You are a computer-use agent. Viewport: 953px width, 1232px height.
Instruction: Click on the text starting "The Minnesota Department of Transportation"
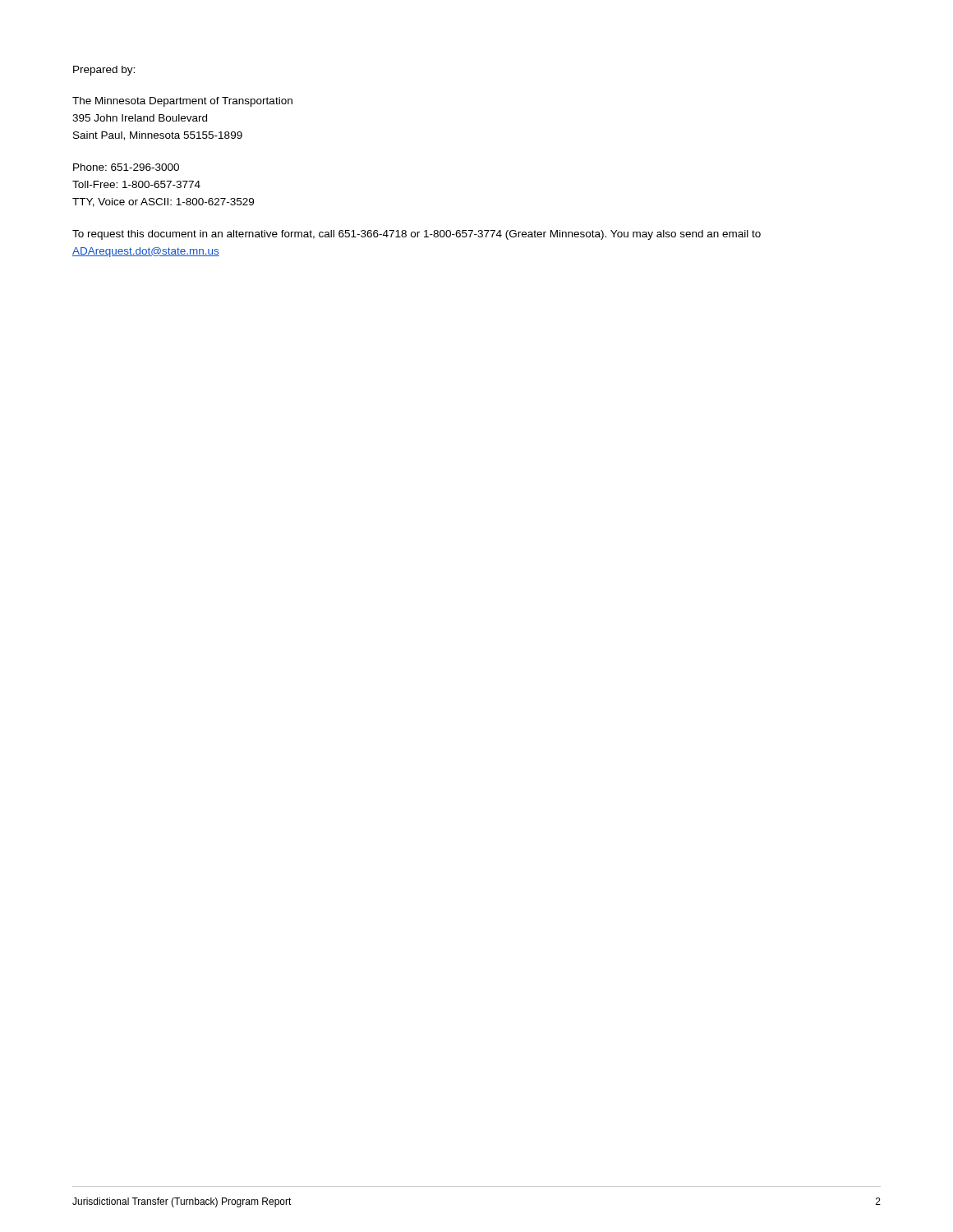tap(183, 118)
